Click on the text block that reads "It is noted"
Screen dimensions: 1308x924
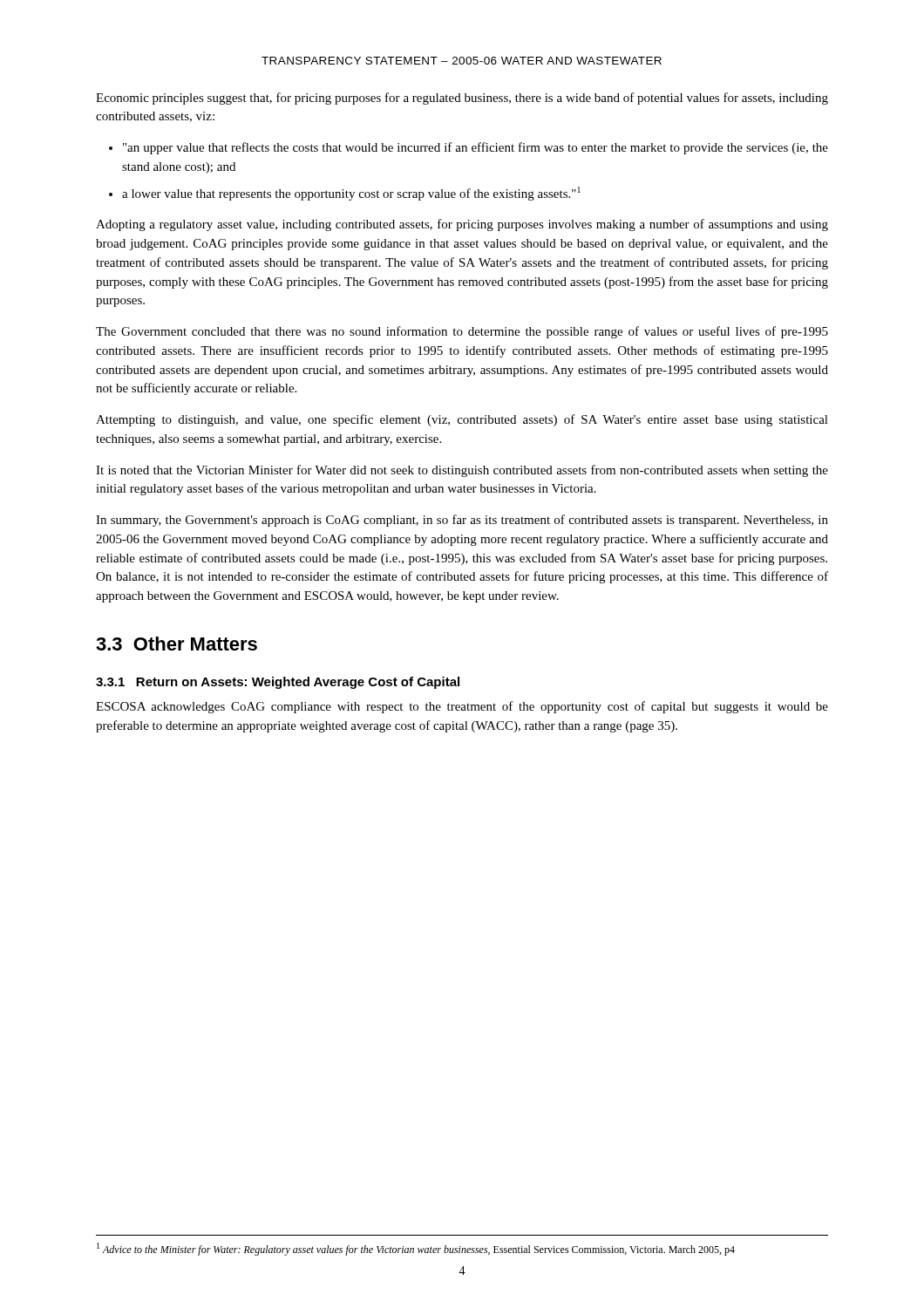[462, 479]
